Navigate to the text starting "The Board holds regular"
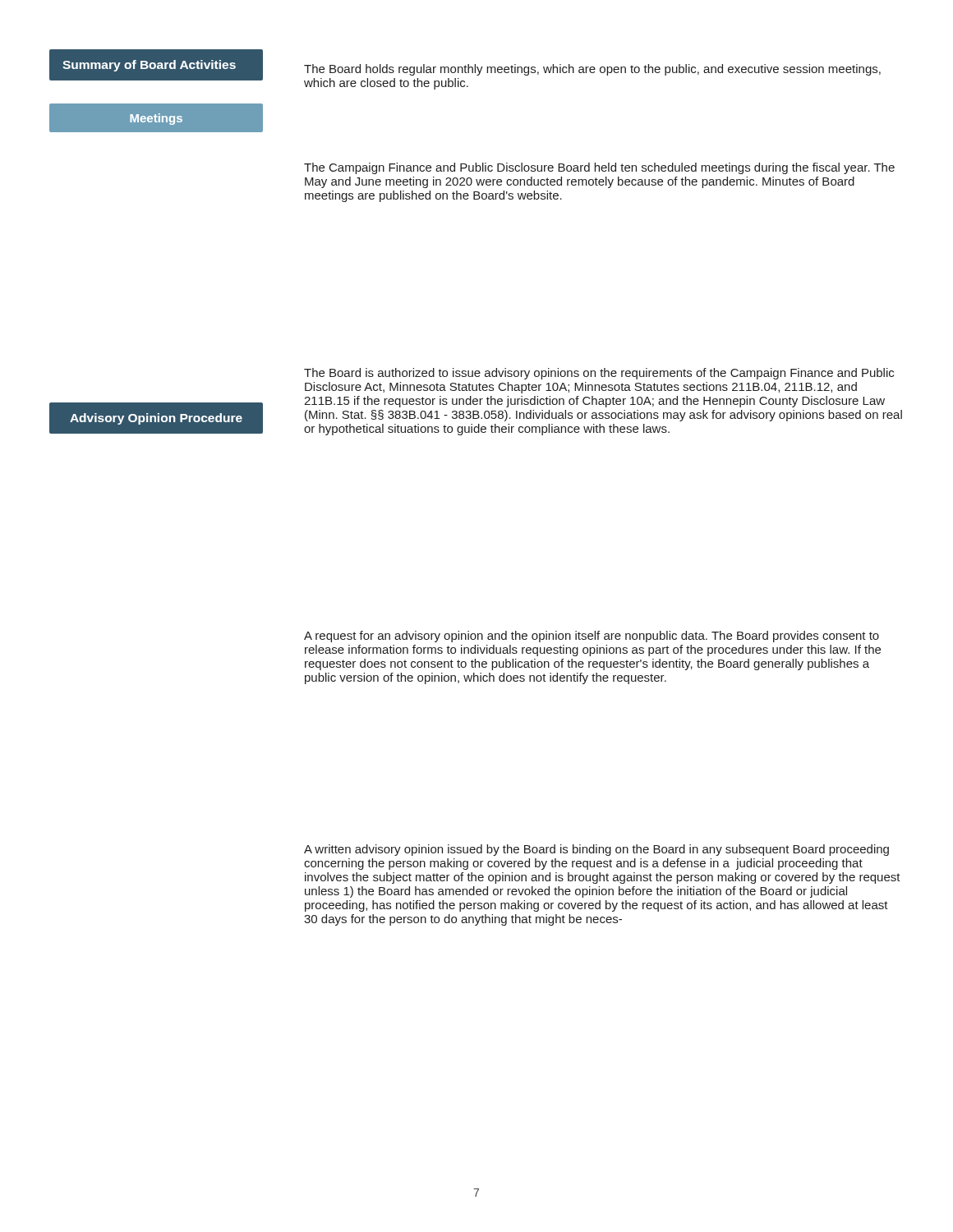The height and width of the screenshot is (1232, 953). click(604, 76)
